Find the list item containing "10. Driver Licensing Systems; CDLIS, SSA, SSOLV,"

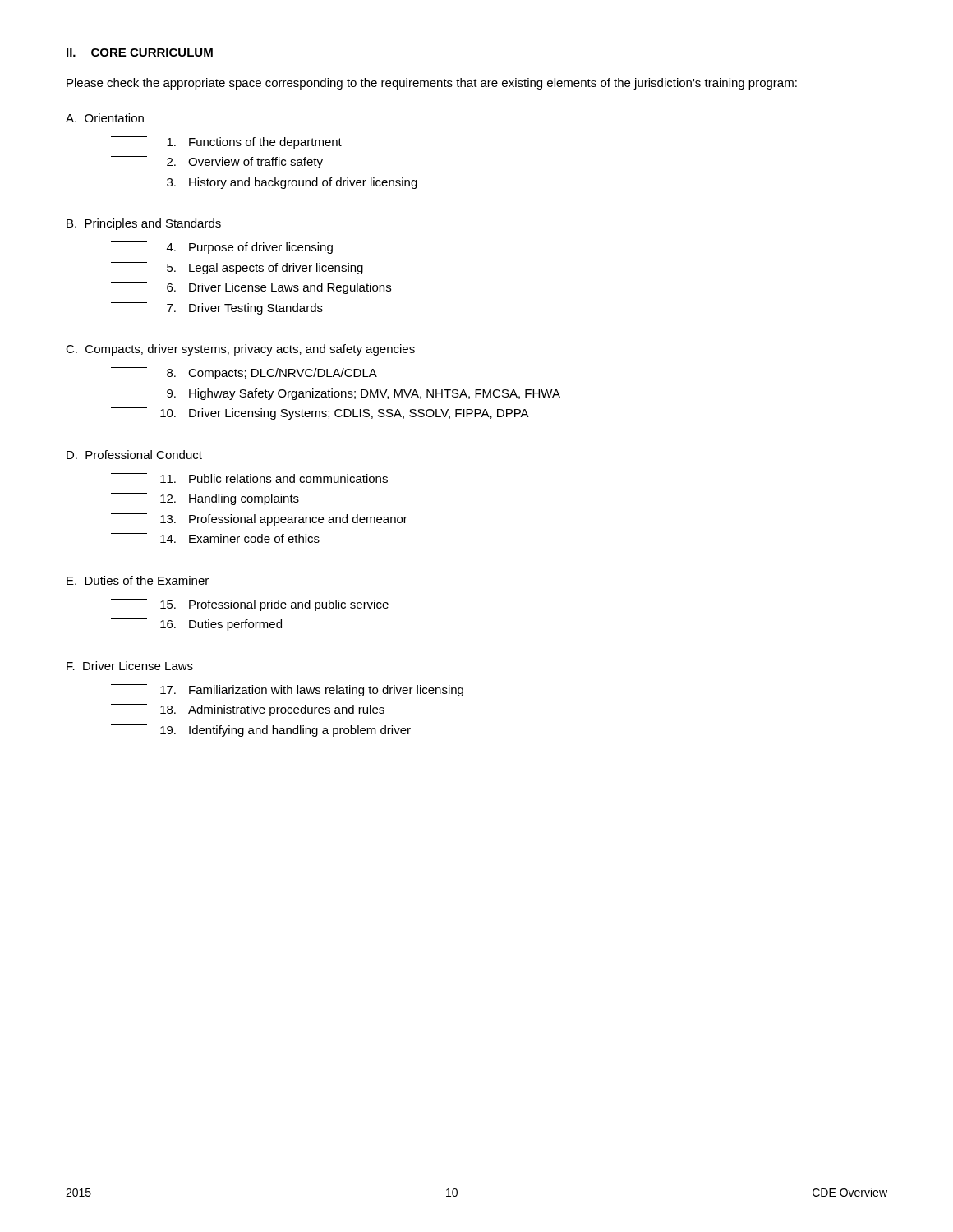click(x=499, y=413)
